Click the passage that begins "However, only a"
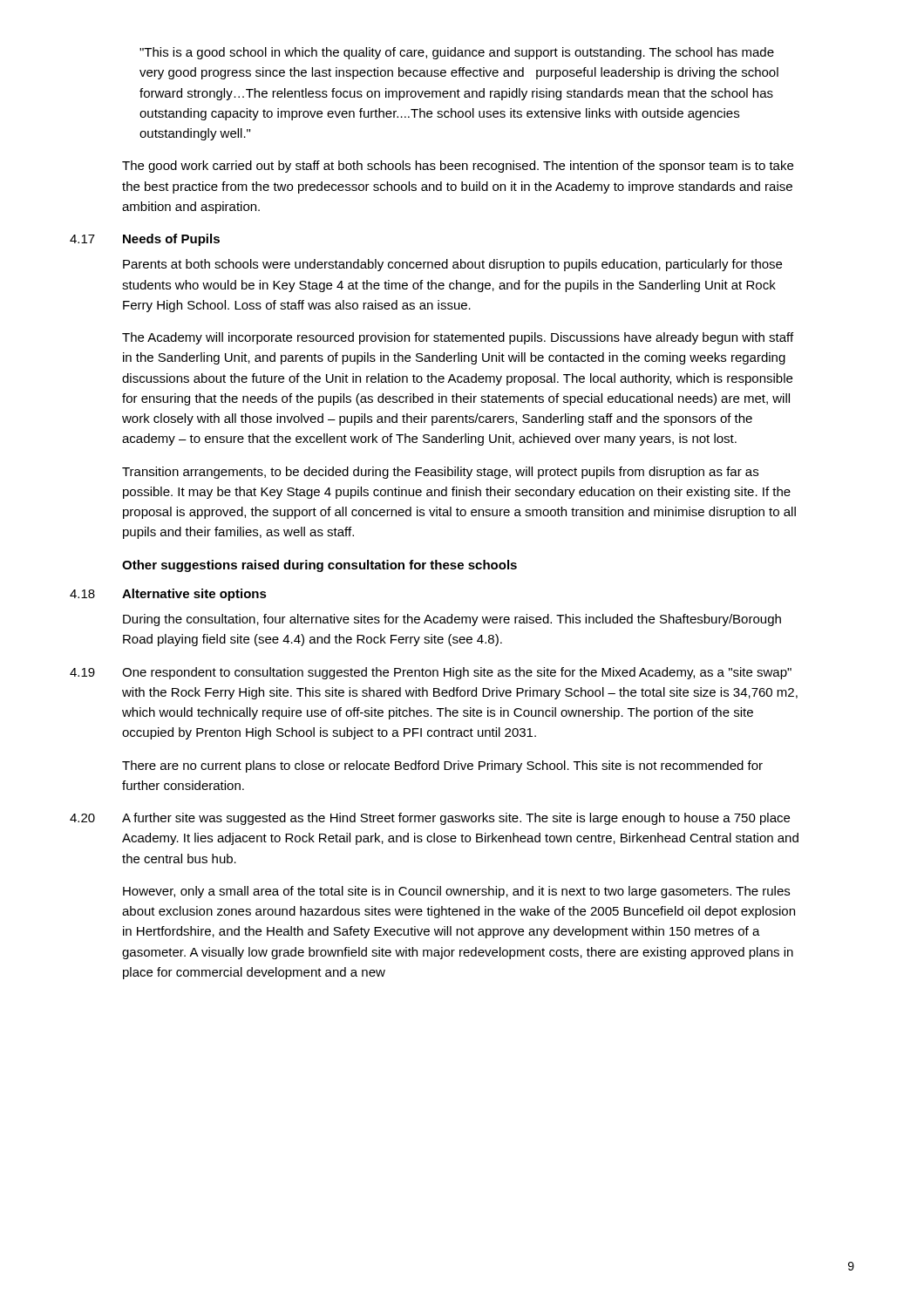The width and height of the screenshot is (924, 1308). (459, 931)
